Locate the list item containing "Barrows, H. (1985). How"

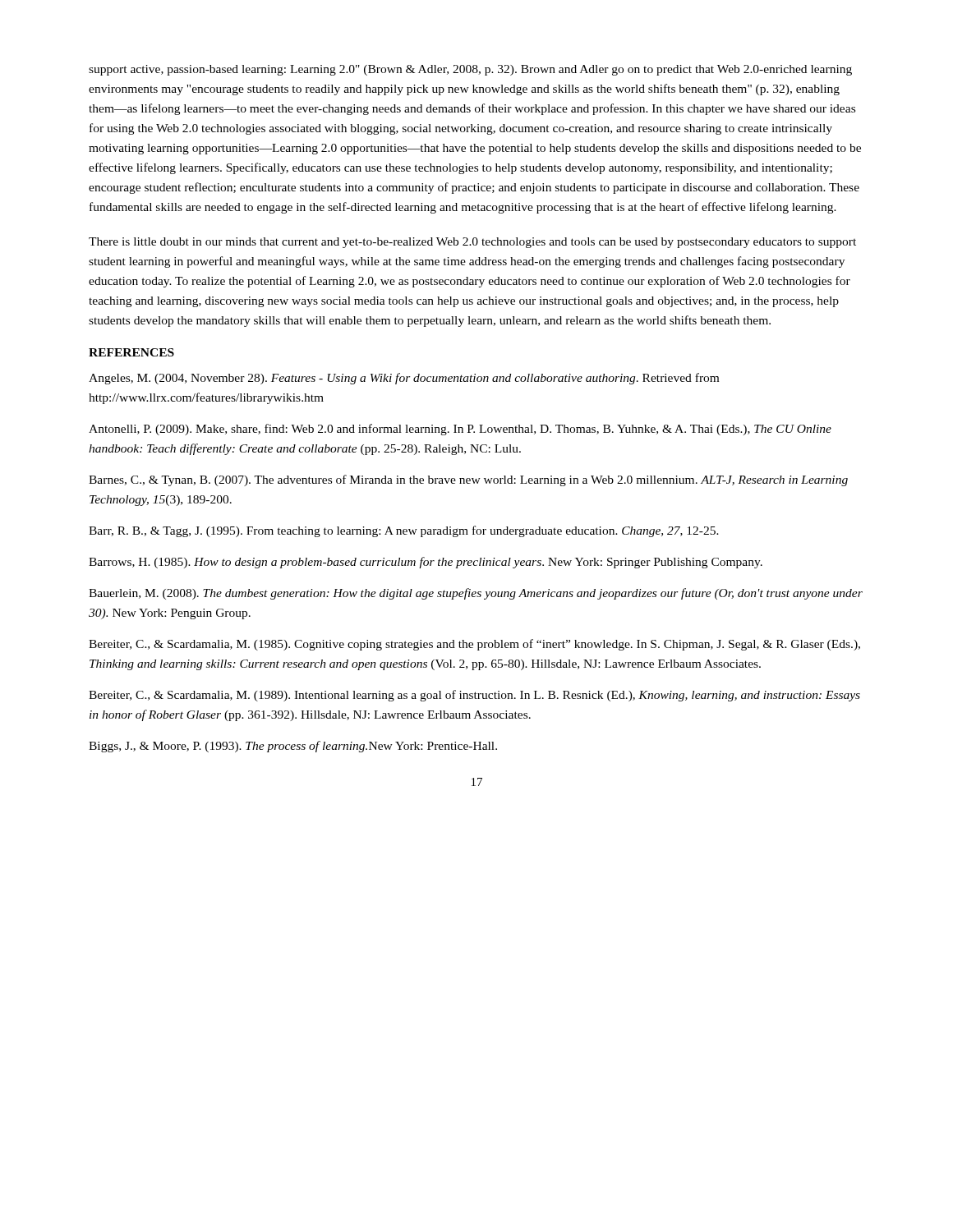426,562
